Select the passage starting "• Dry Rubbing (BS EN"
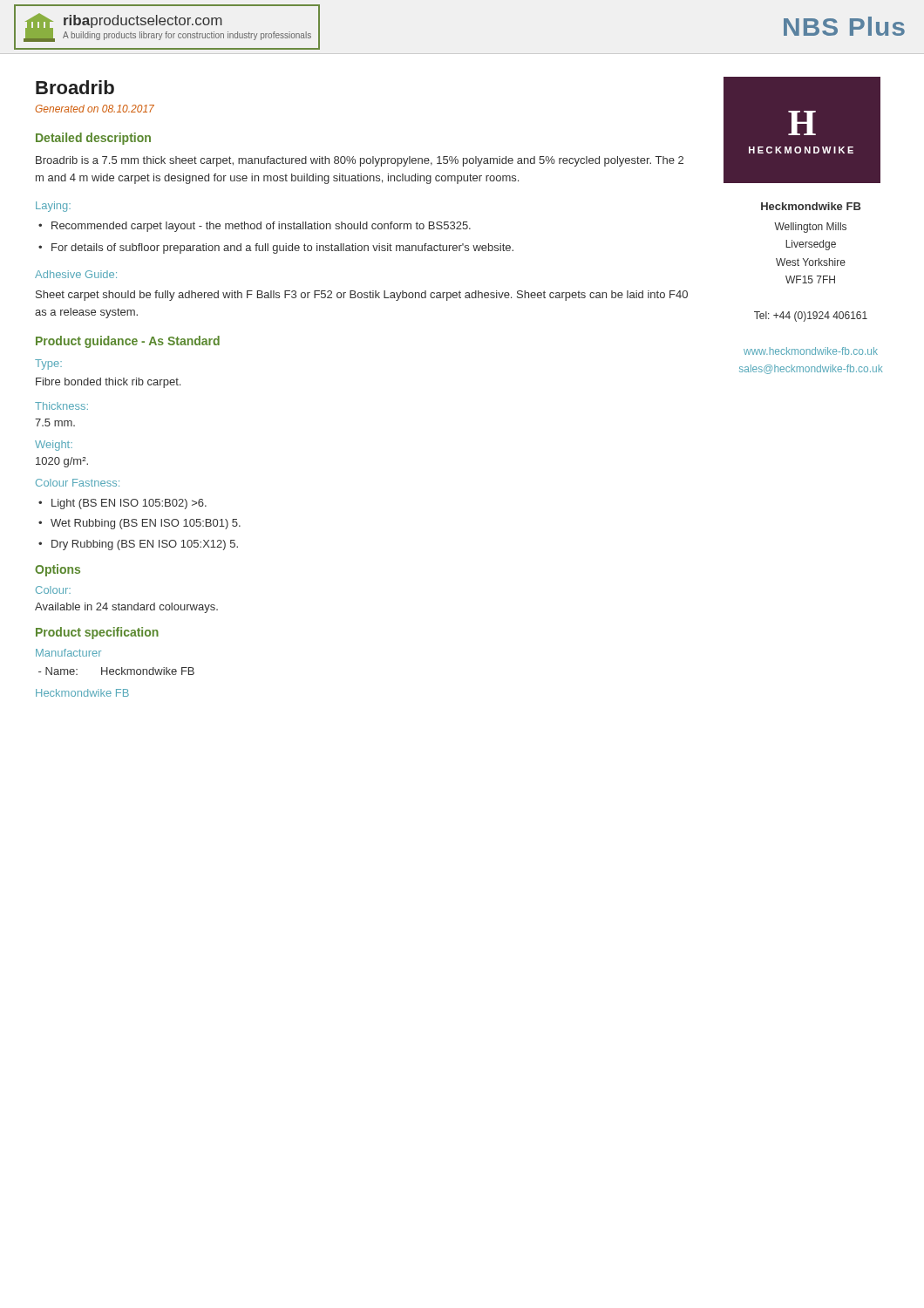The width and height of the screenshot is (924, 1308). click(139, 544)
